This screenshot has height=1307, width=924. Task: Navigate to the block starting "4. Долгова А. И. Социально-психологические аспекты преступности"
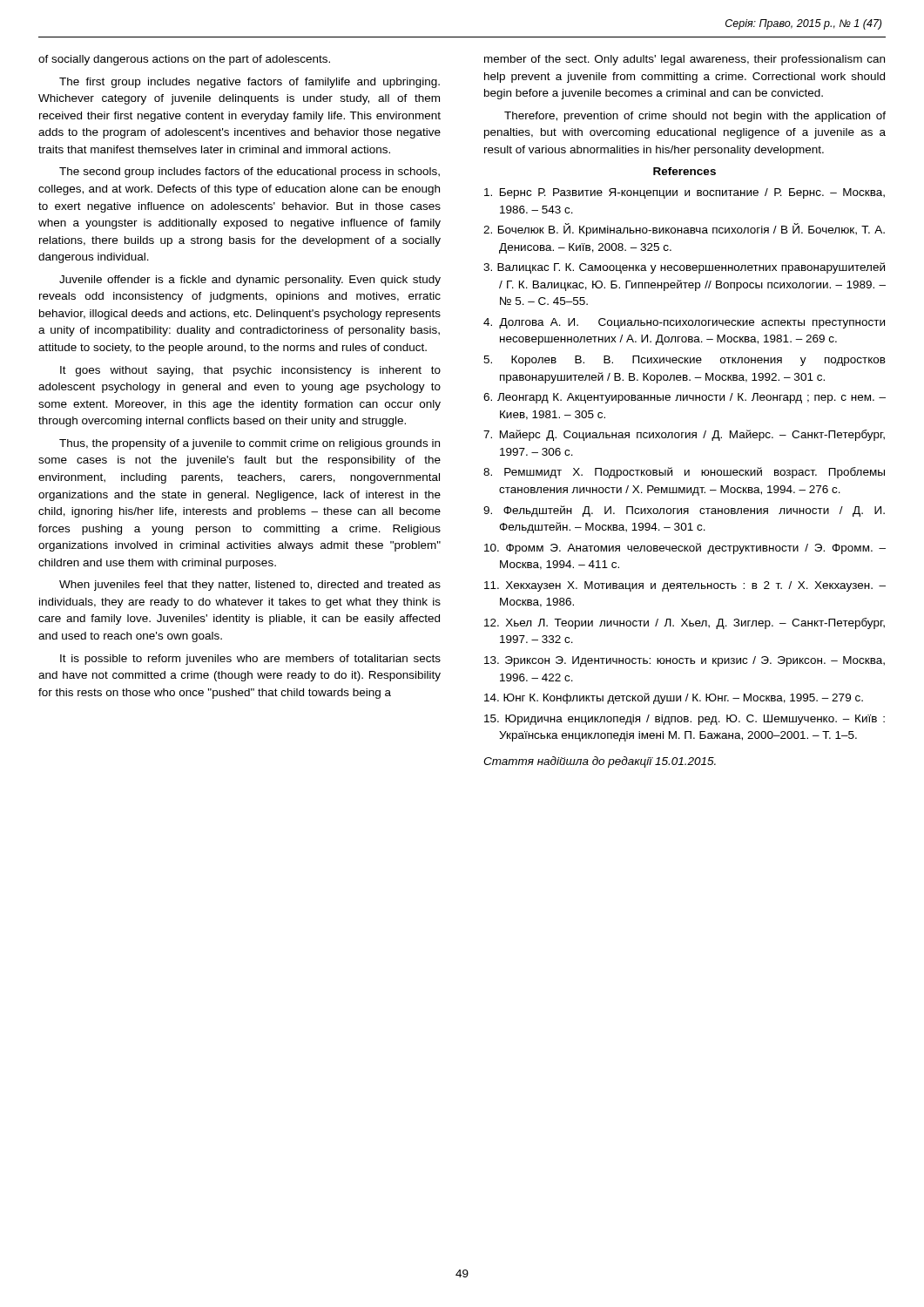coord(684,330)
